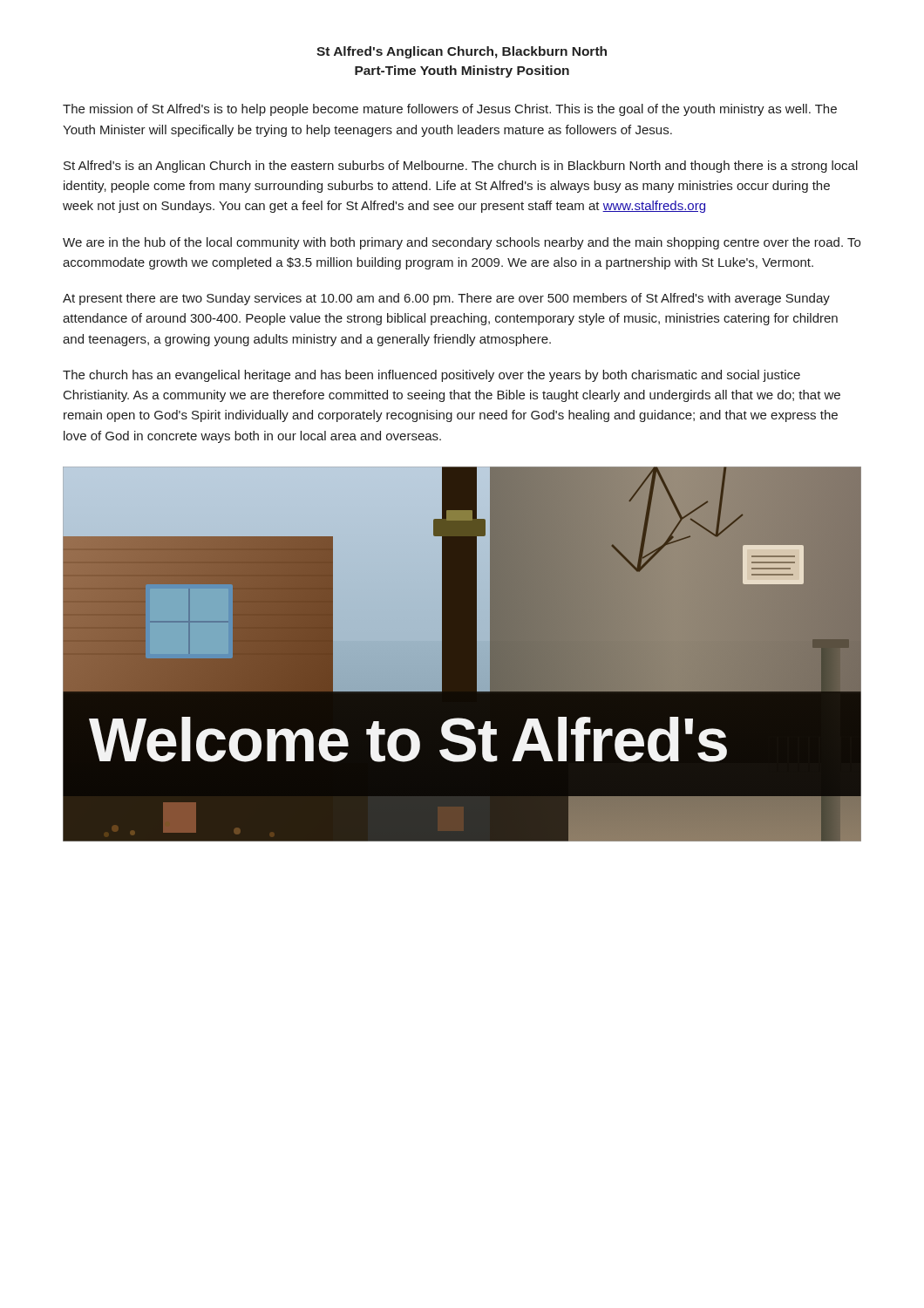Locate the passage starting "The mission of St"

450,119
